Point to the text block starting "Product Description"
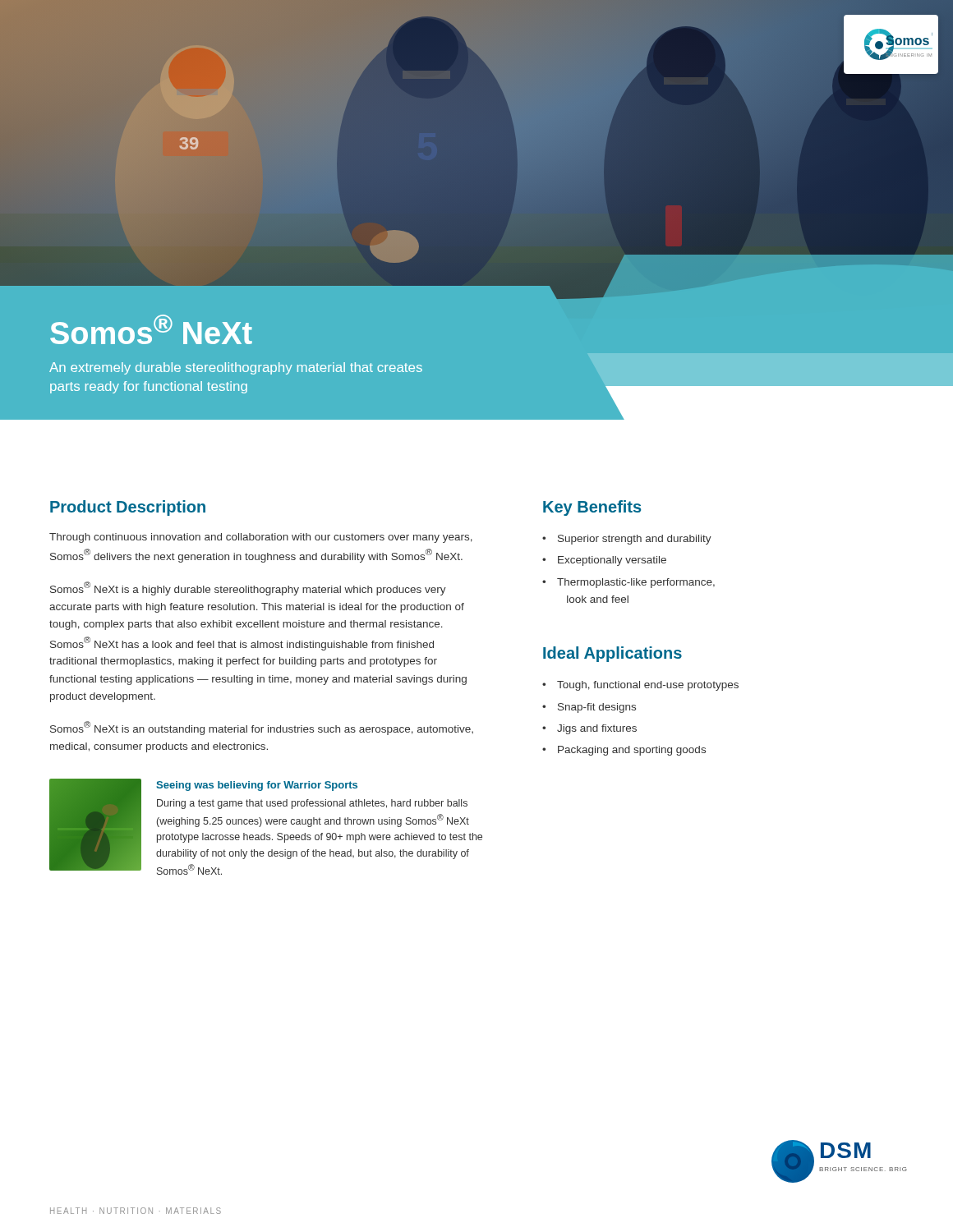This screenshot has height=1232, width=953. pos(128,507)
